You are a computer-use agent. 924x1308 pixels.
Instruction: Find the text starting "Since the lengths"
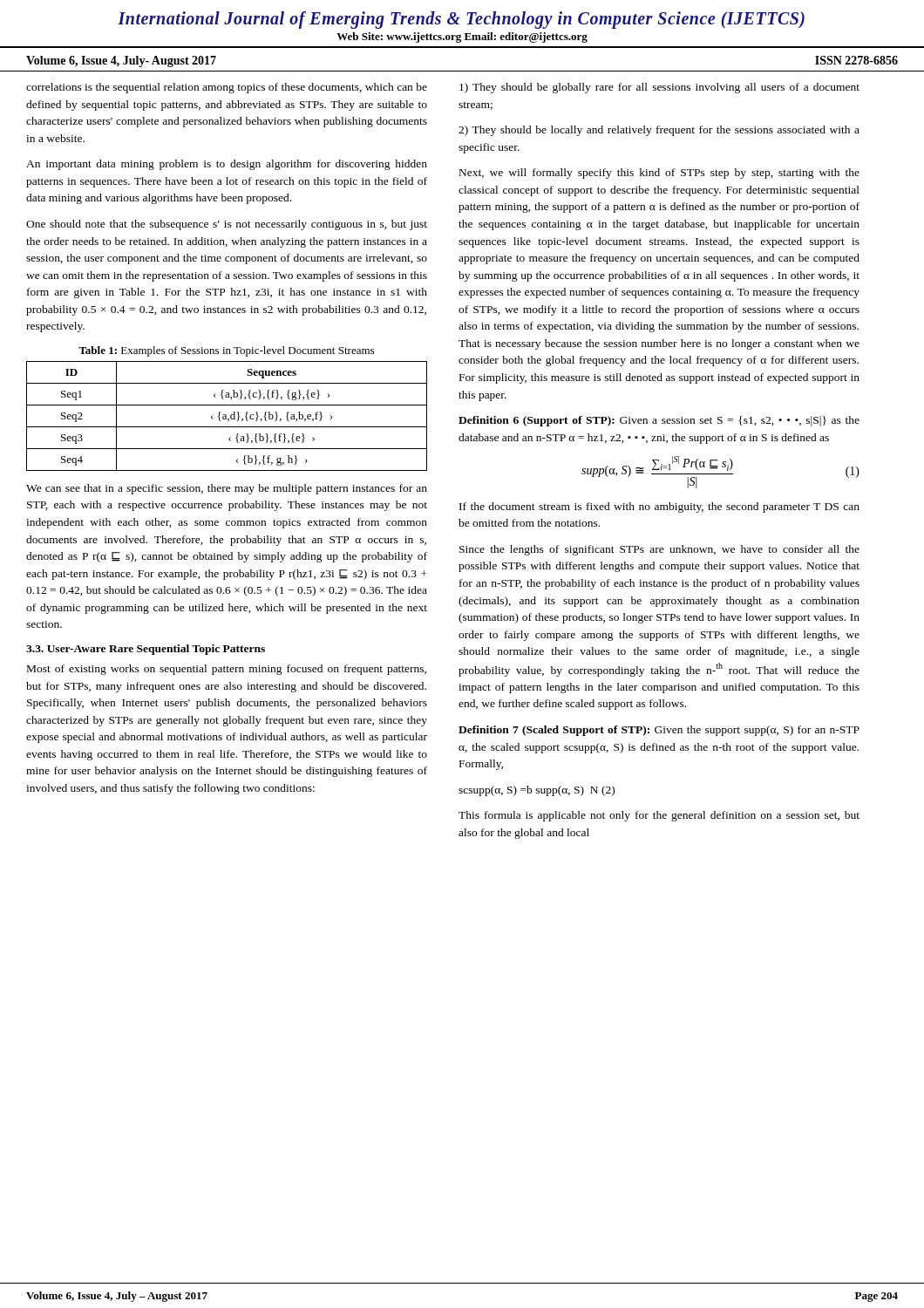pyautogui.click(x=659, y=626)
